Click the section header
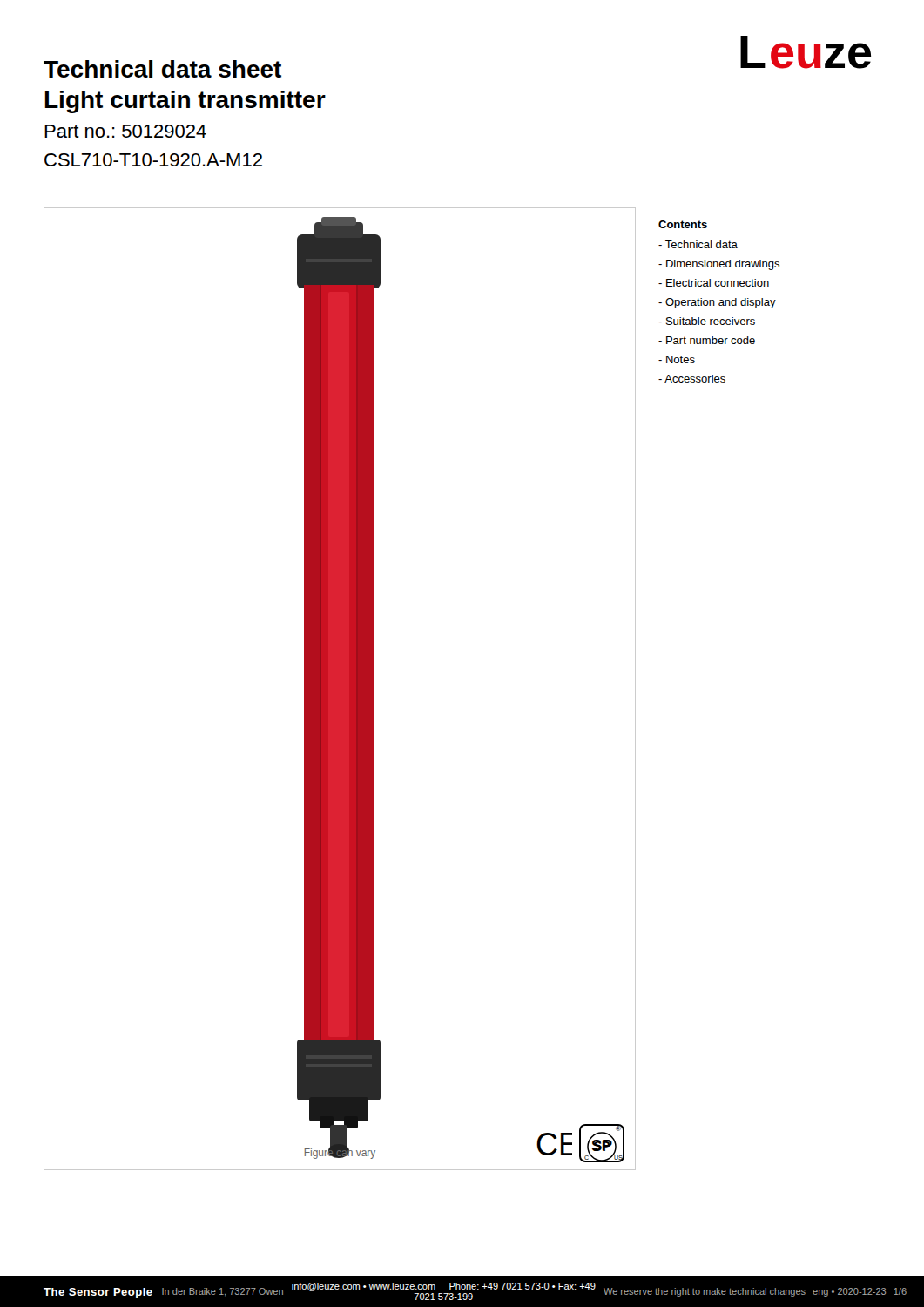Viewport: 924px width, 1307px height. [x=683, y=224]
